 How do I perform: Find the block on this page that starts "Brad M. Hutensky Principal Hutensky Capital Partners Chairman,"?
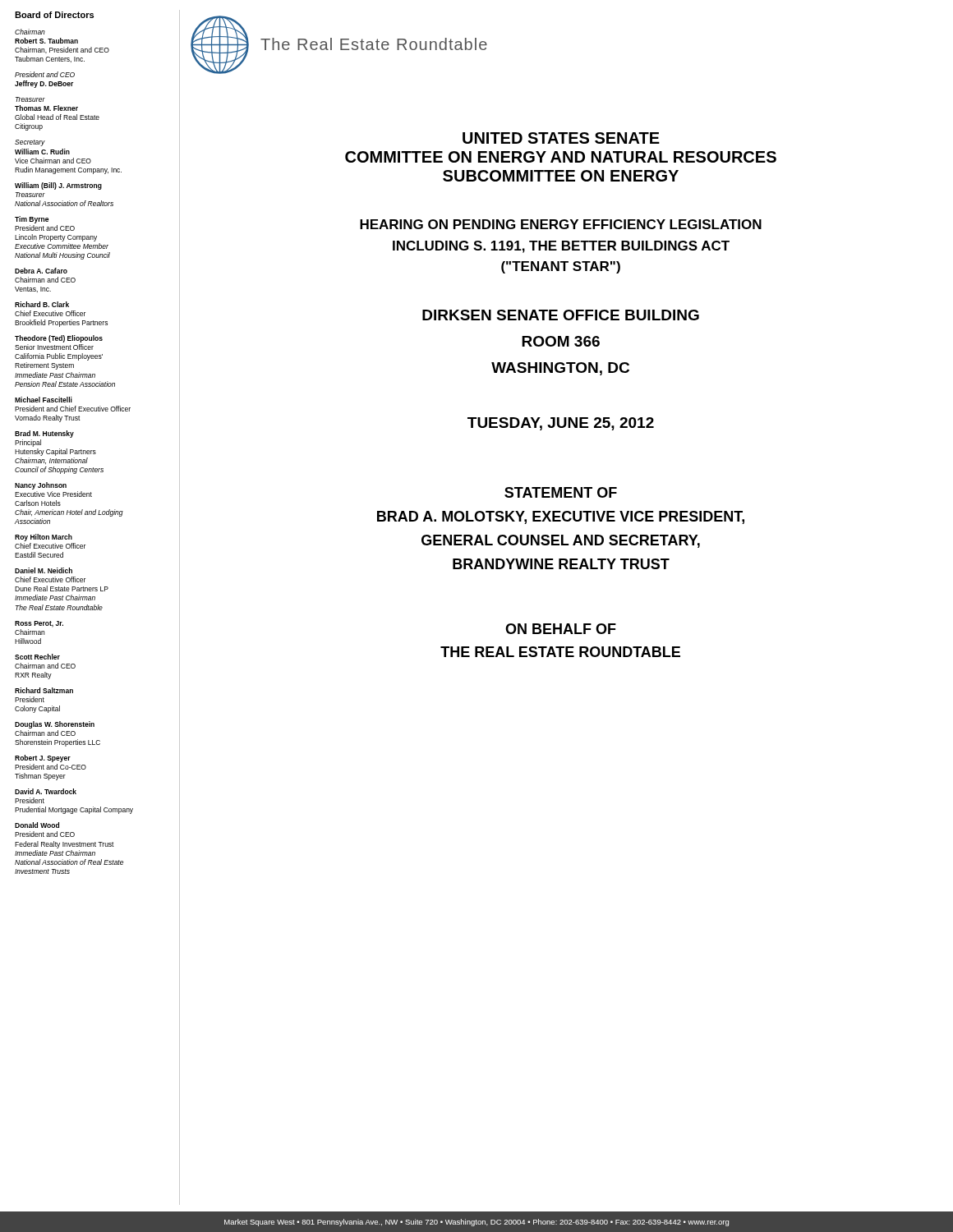(x=95, y=452)
